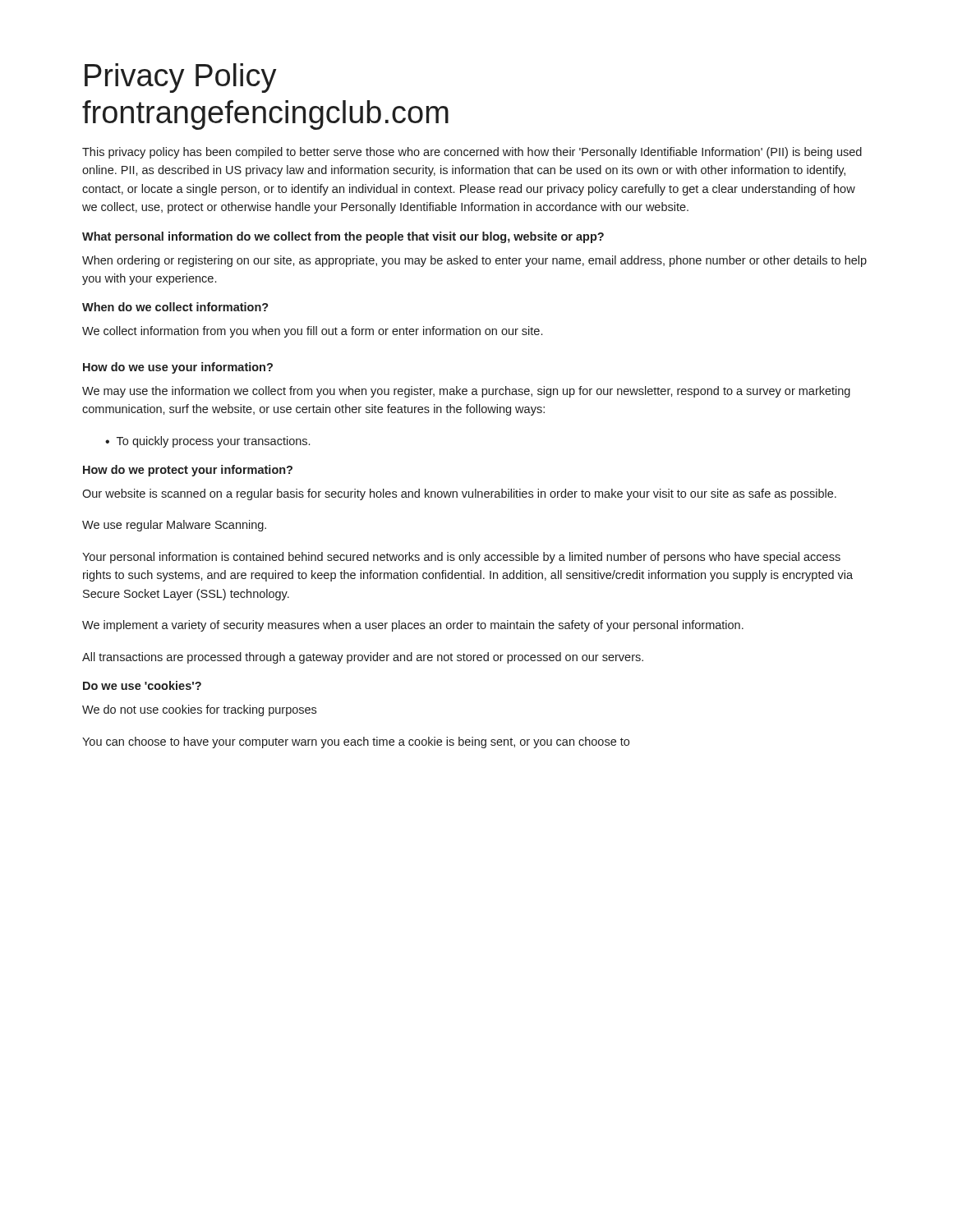Select the text block starting "This privacy policy has been compiled to better"
953x1232 pixels.
472,179
